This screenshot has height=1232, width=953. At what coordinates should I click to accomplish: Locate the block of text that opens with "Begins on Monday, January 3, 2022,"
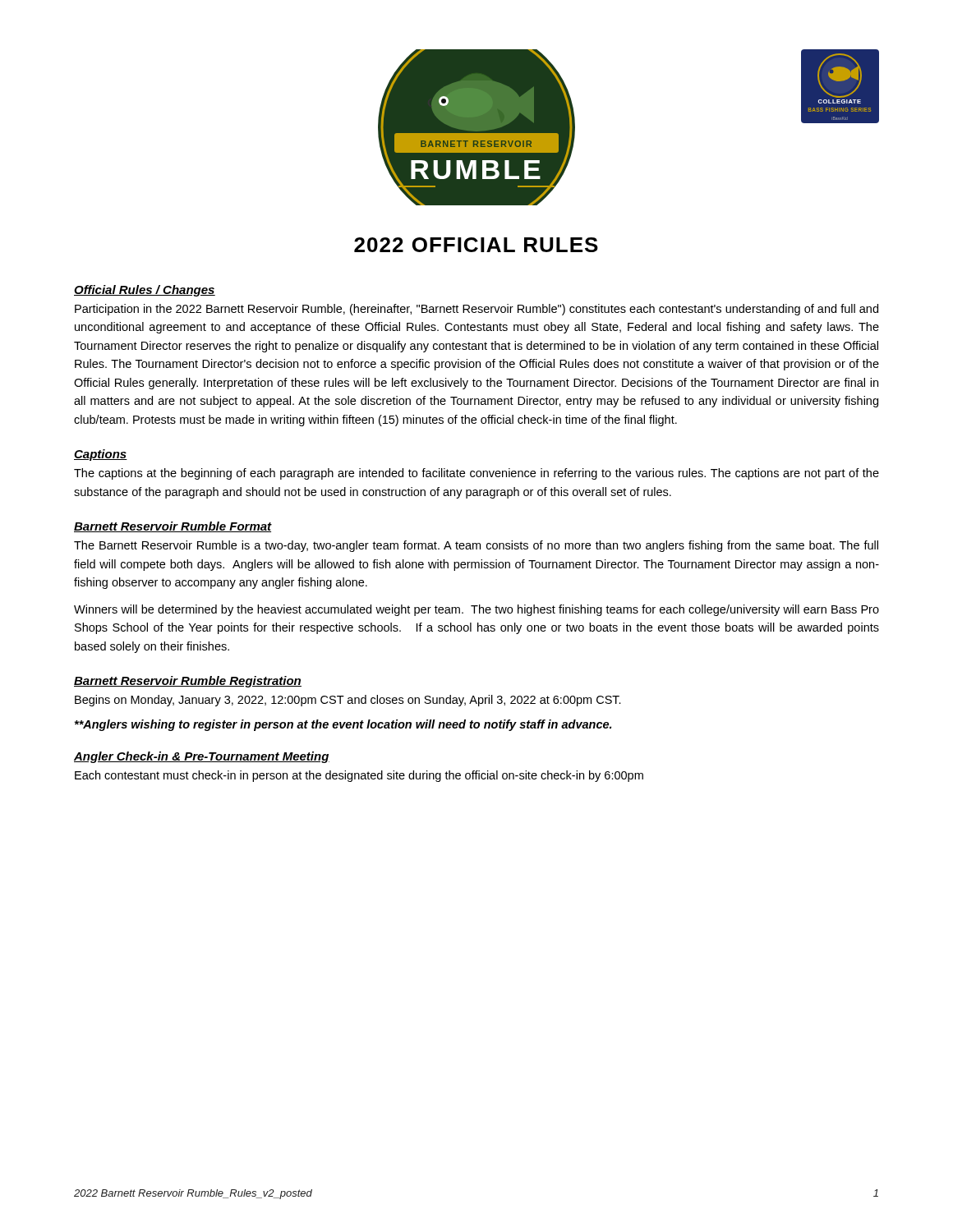tap(348, 700)
